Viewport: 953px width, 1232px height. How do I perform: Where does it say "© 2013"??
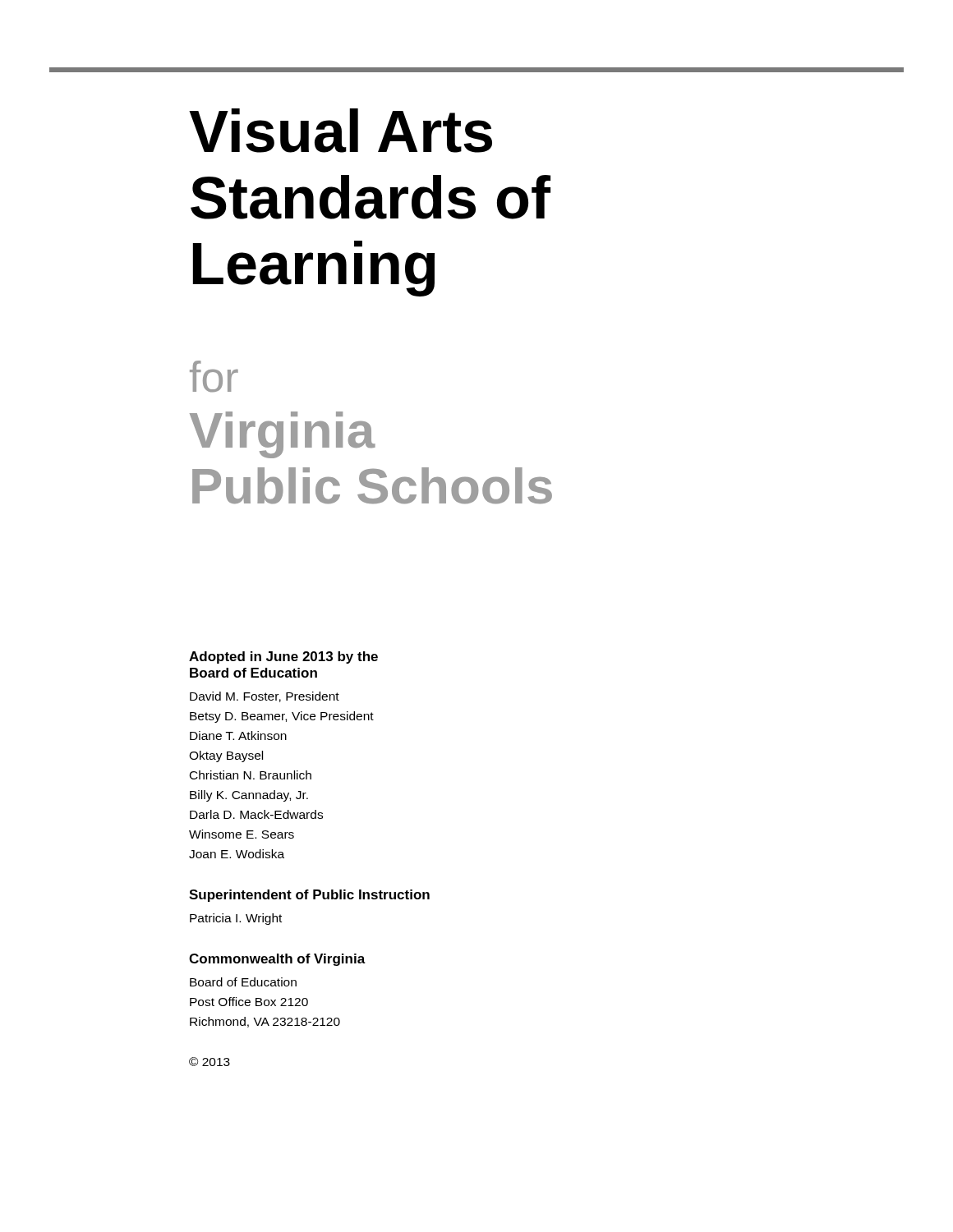(209, 1062)
